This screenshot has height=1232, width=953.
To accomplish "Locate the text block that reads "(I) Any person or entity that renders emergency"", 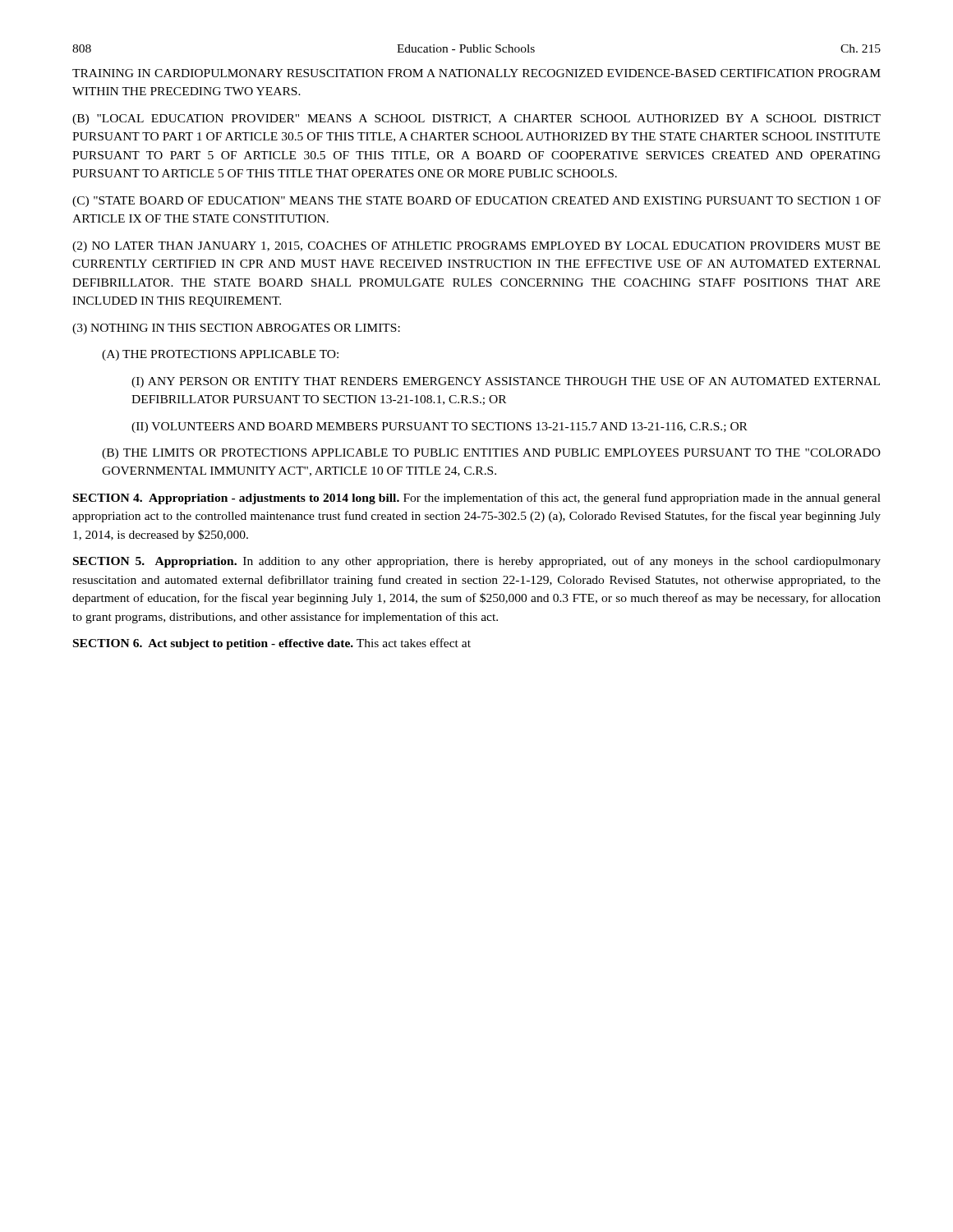I will (x=506, y=390).
